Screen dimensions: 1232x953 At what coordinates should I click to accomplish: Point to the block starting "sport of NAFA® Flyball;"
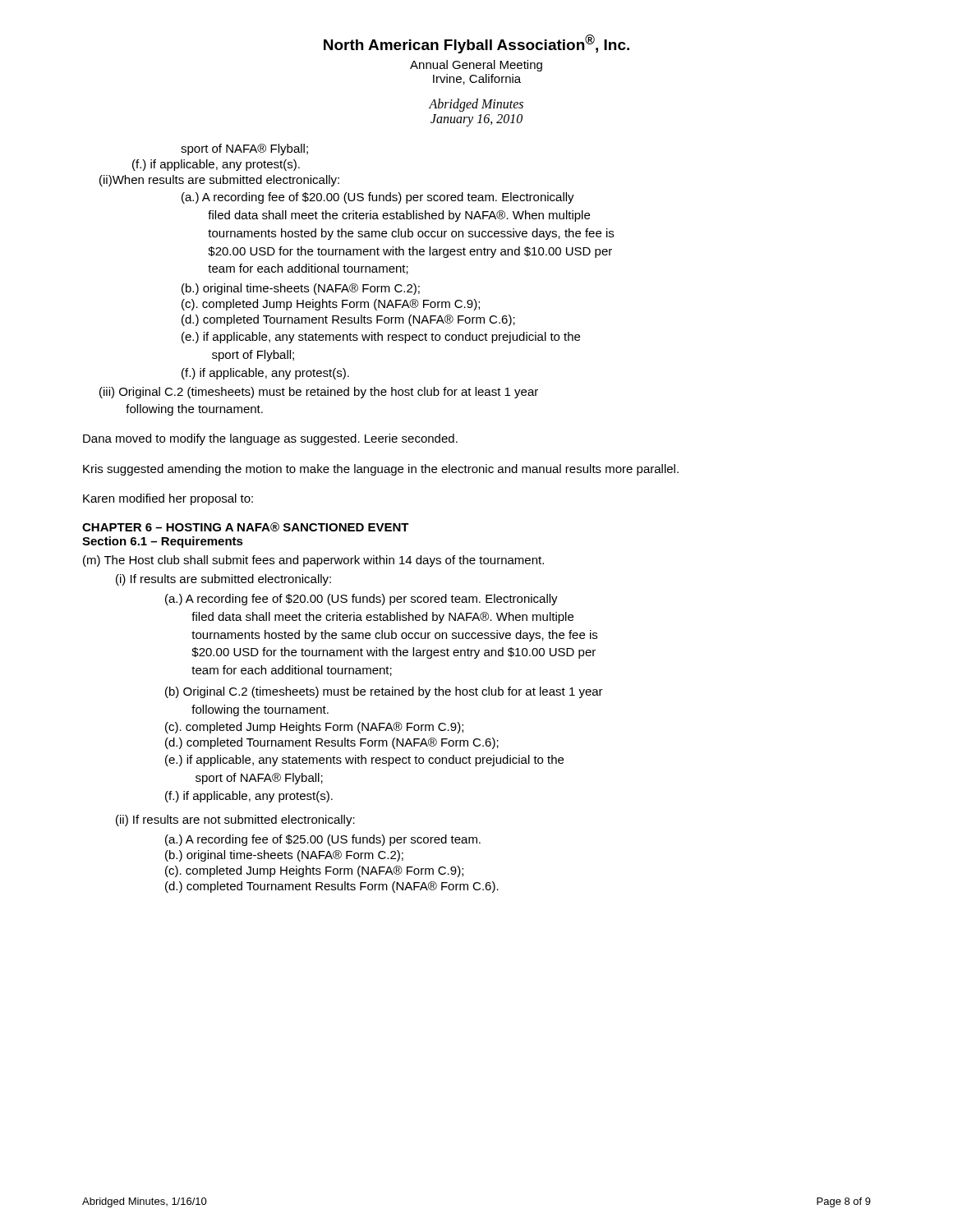click(x=245, y=149)
